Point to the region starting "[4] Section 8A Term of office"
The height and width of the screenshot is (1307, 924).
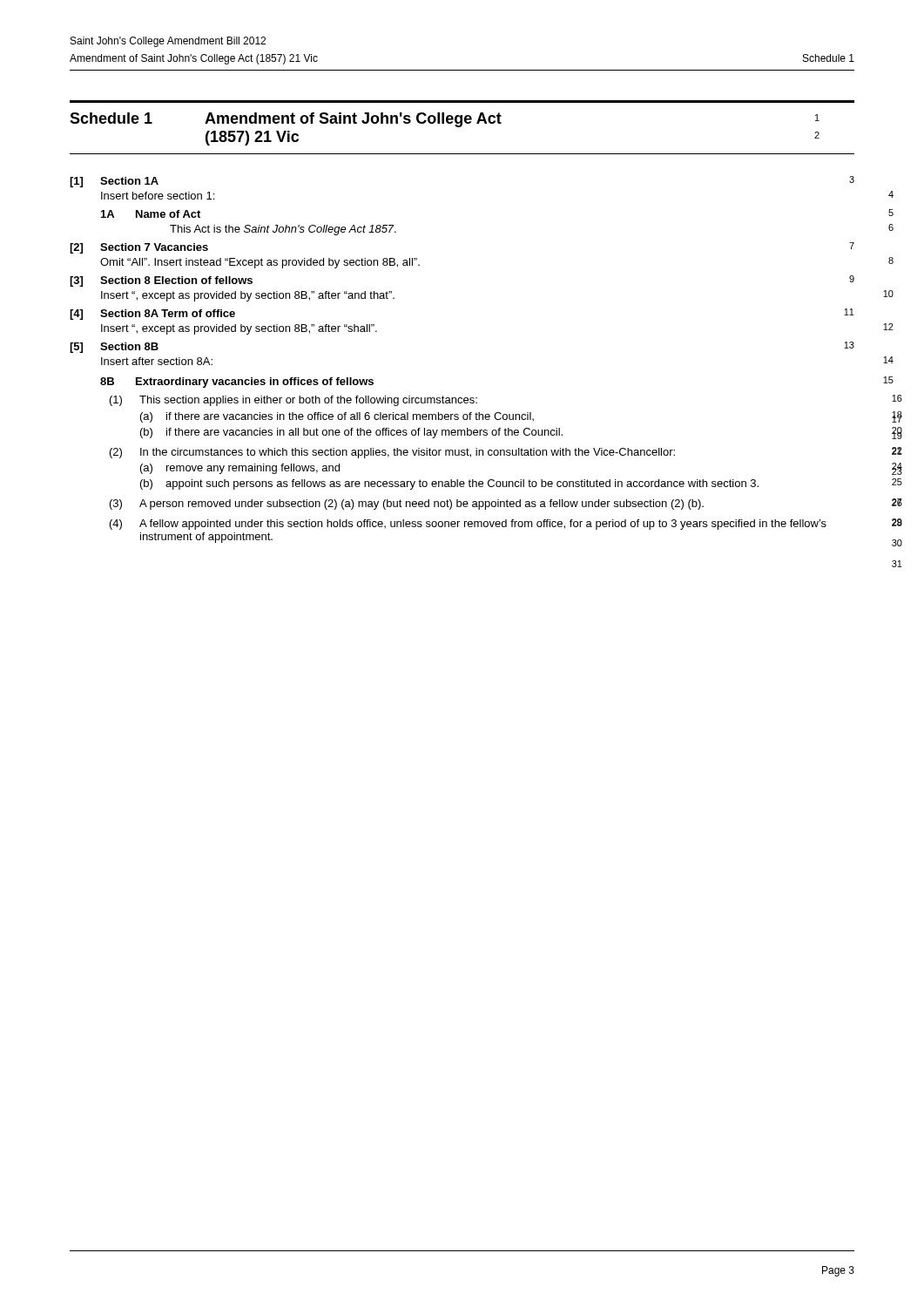168,314
